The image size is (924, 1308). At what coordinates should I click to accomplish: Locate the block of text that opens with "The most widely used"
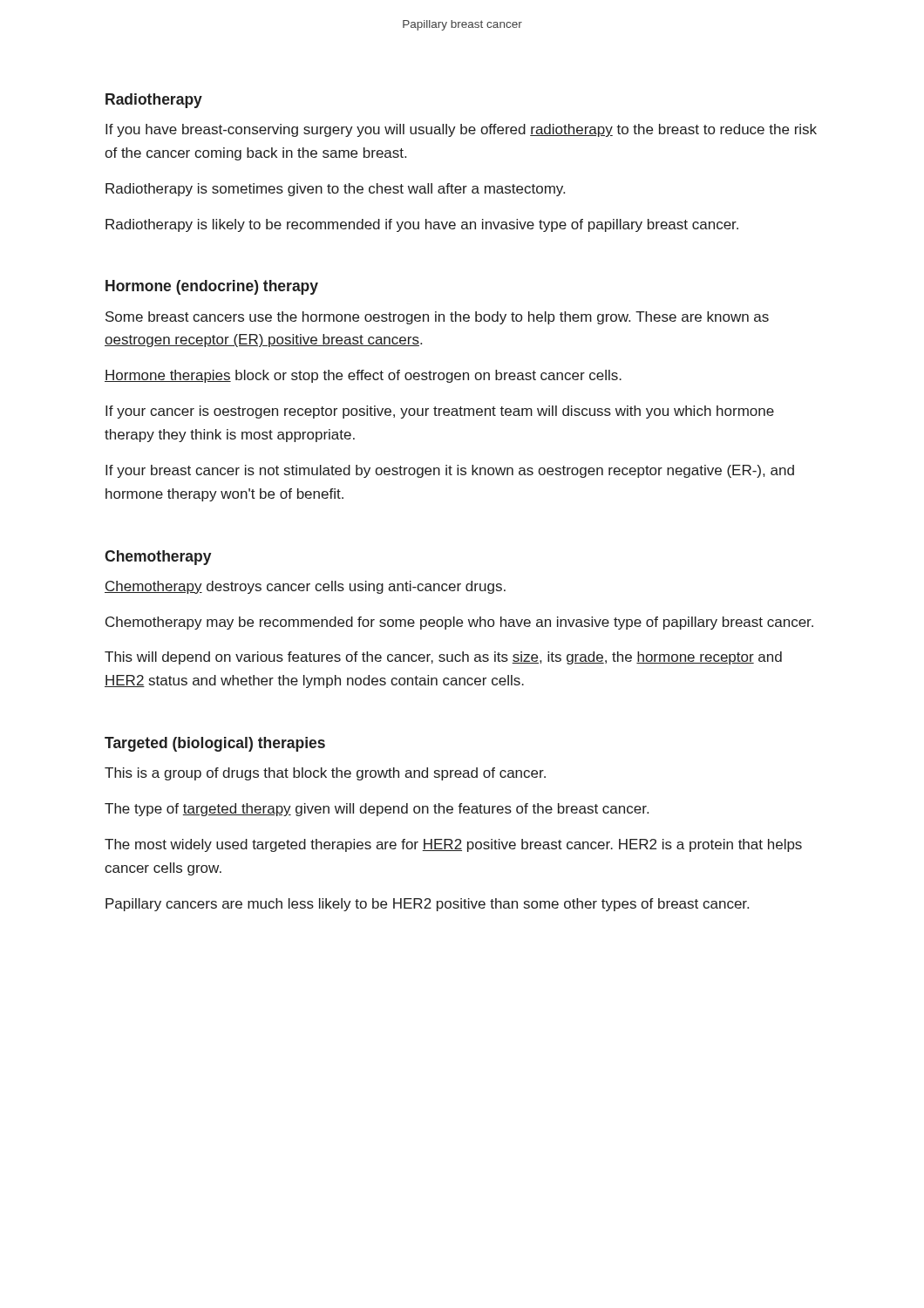tap(453, 856)
